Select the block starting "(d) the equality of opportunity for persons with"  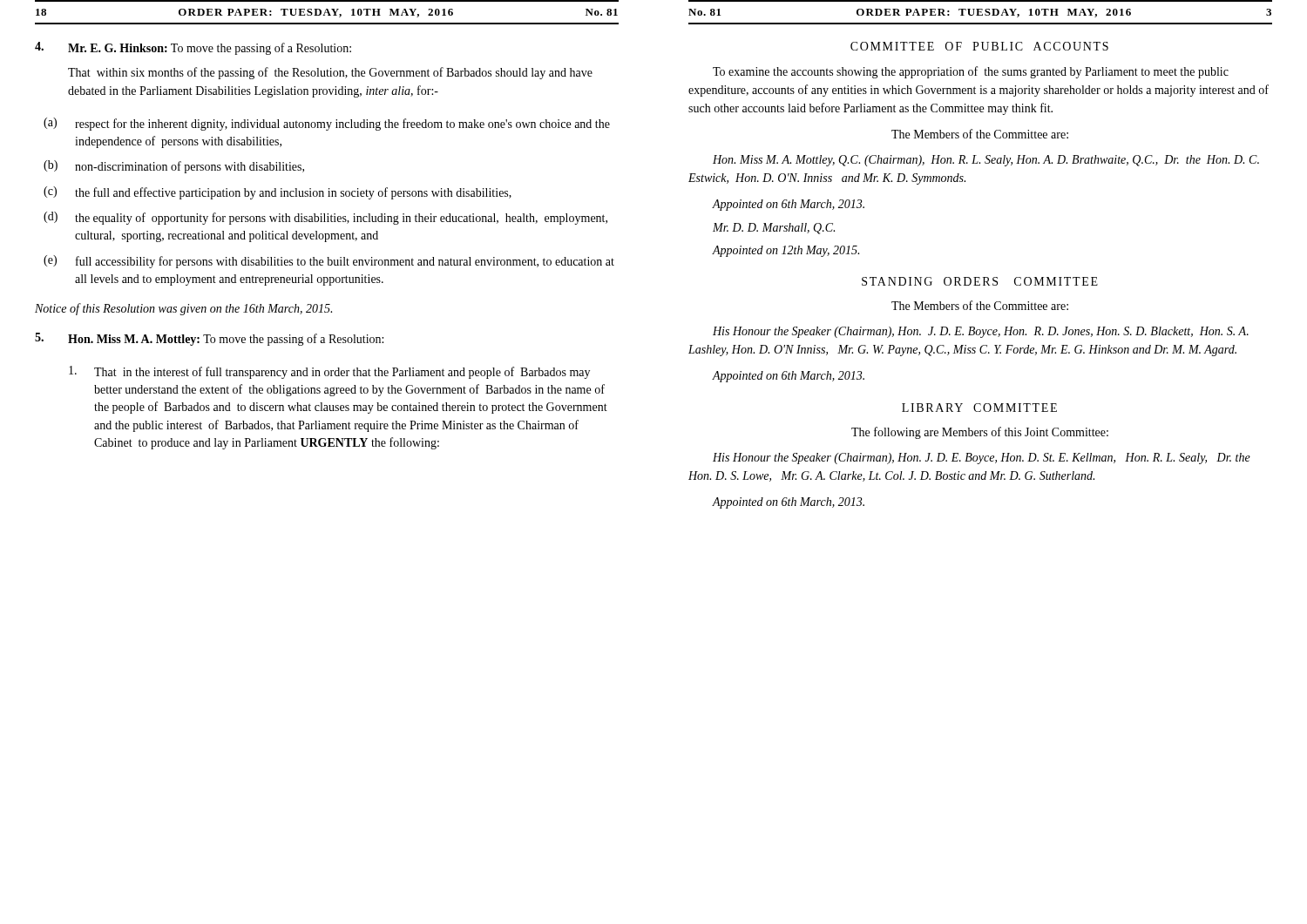[331, 228]
